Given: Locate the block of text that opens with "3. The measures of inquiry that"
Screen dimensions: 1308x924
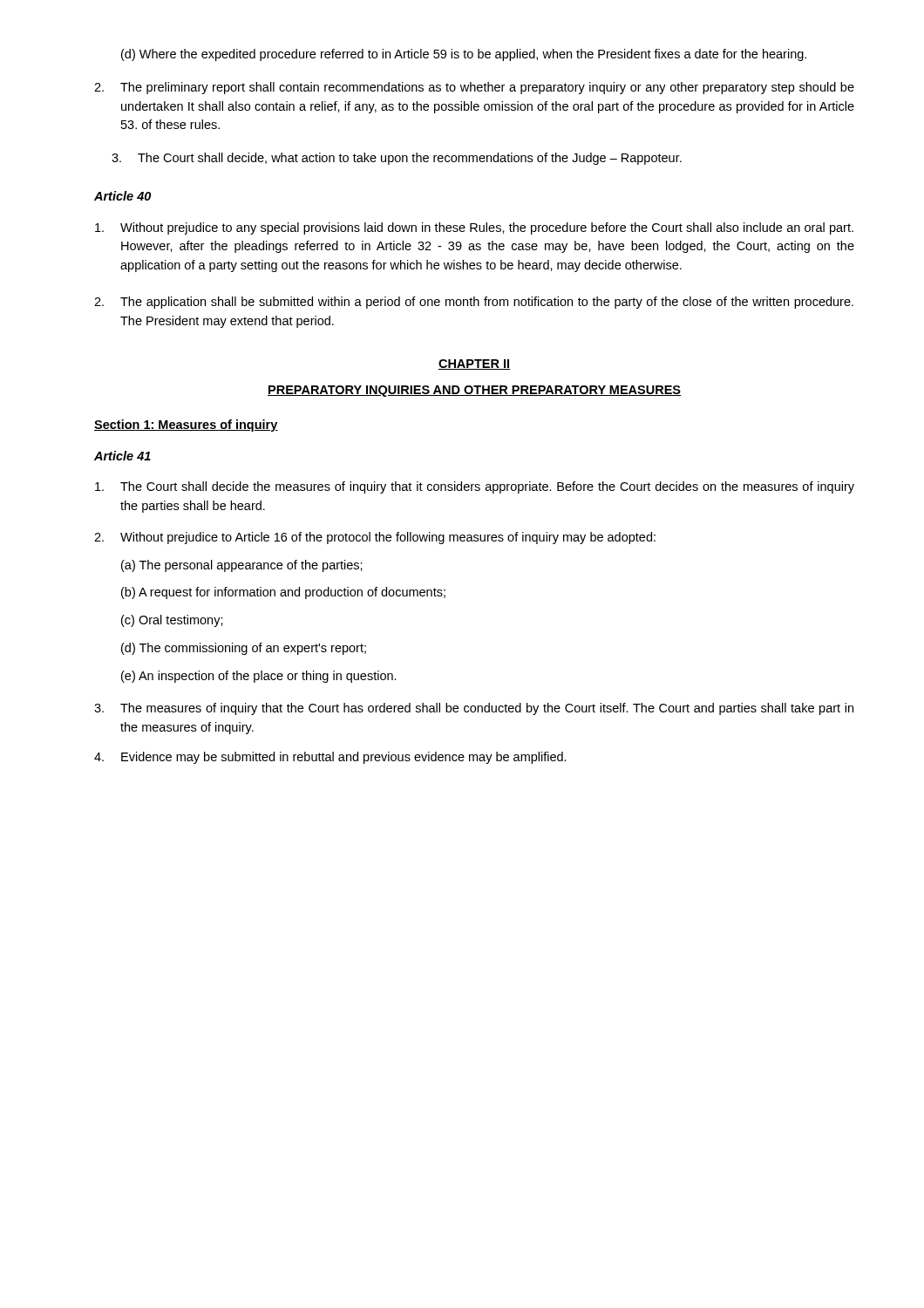Looking at the screenshot, I should (x=474, y=718).
